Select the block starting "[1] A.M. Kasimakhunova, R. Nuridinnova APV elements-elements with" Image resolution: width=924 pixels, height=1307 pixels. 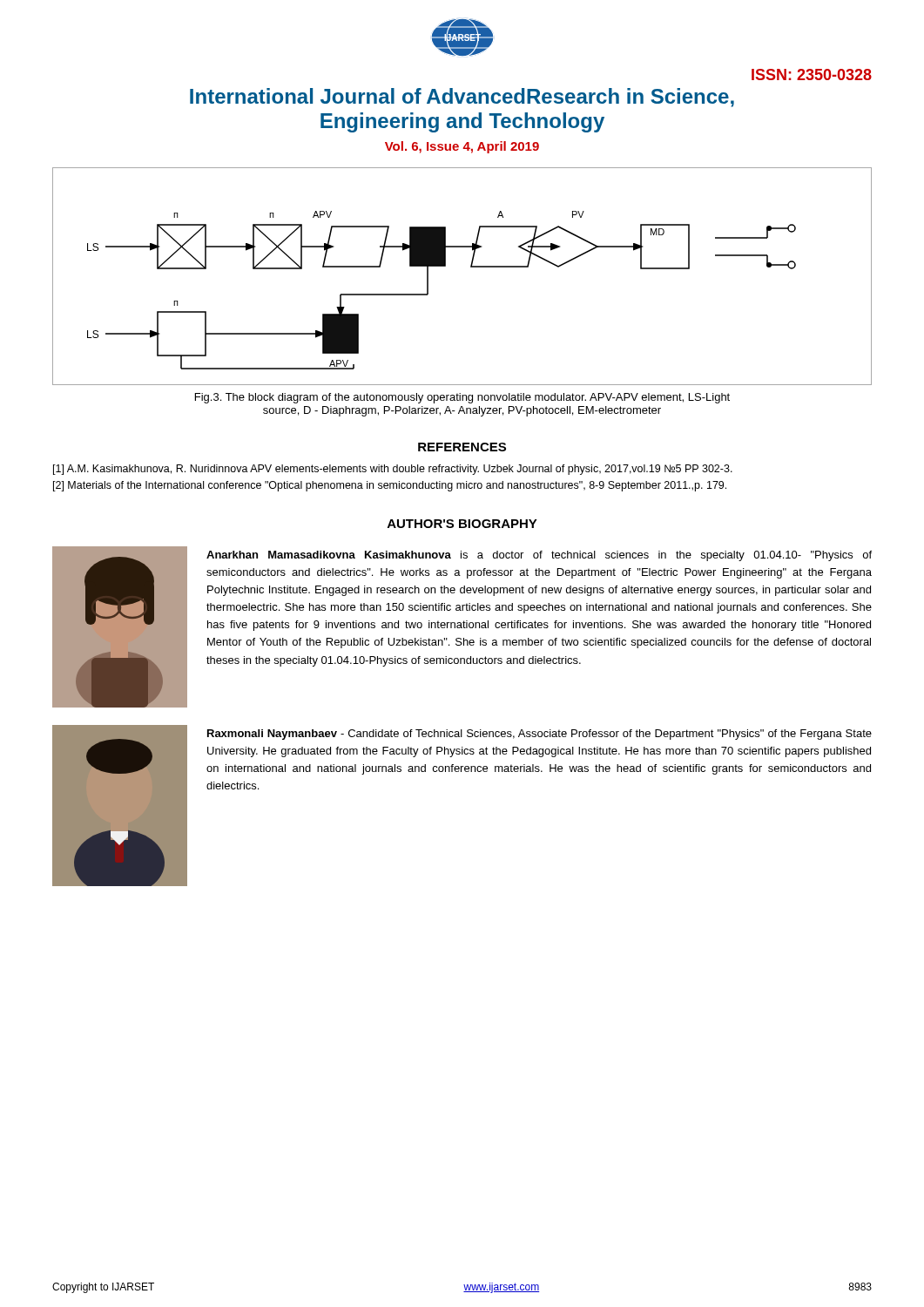(x=393, y=477)
